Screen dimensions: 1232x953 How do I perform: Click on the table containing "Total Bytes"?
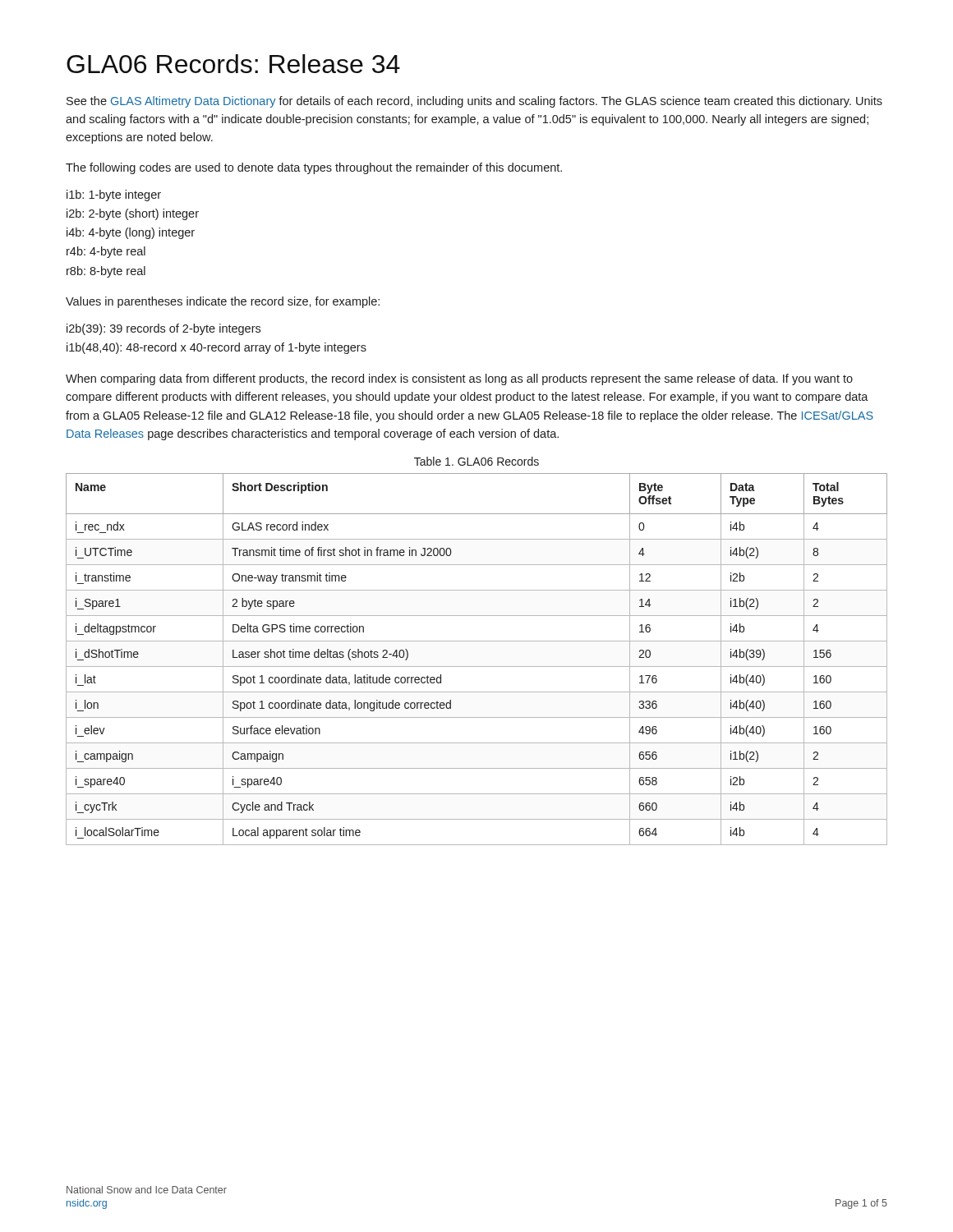(476, 659)
